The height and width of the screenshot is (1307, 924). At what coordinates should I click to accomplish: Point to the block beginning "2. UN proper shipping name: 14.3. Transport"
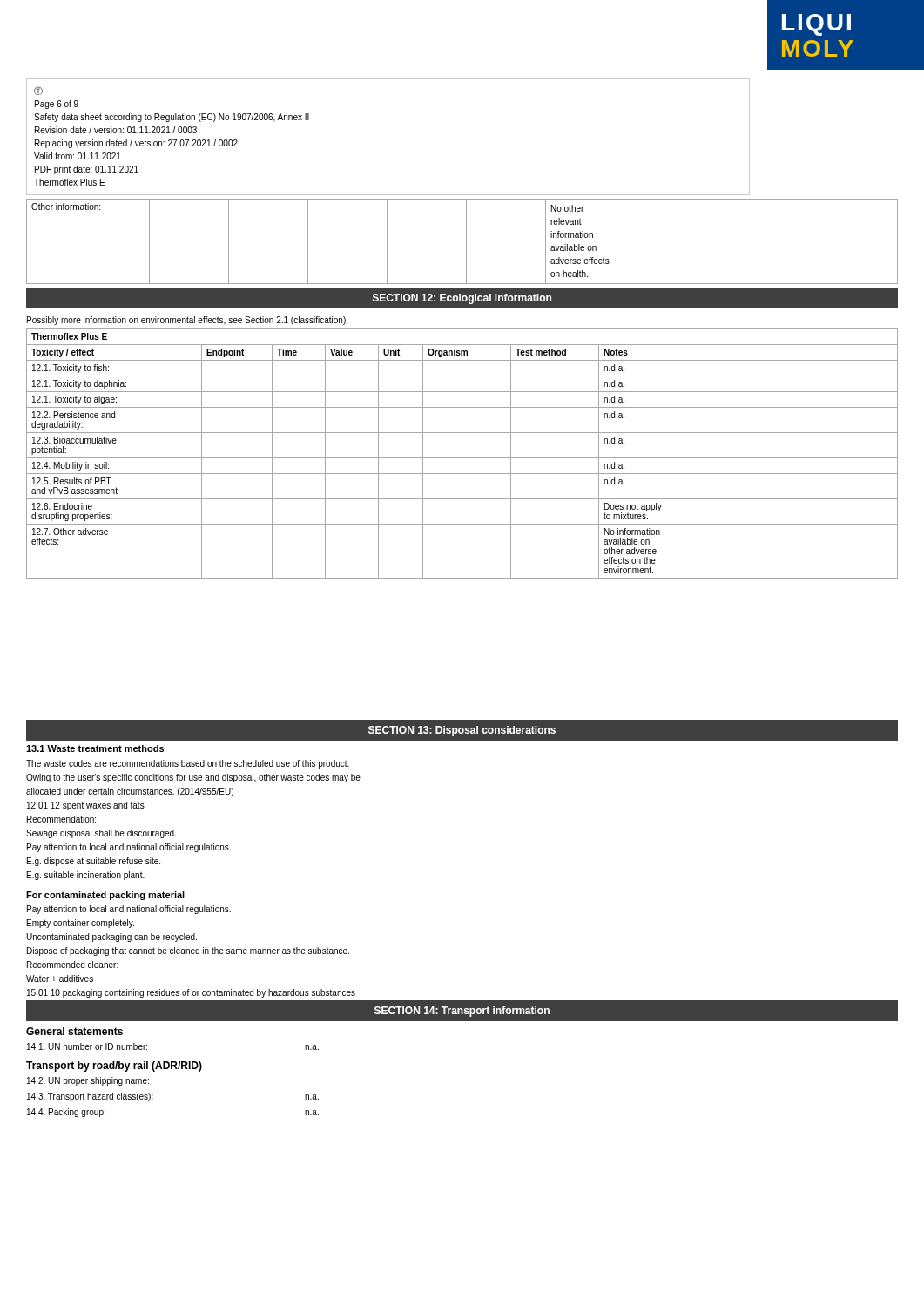click(88, 1081)
